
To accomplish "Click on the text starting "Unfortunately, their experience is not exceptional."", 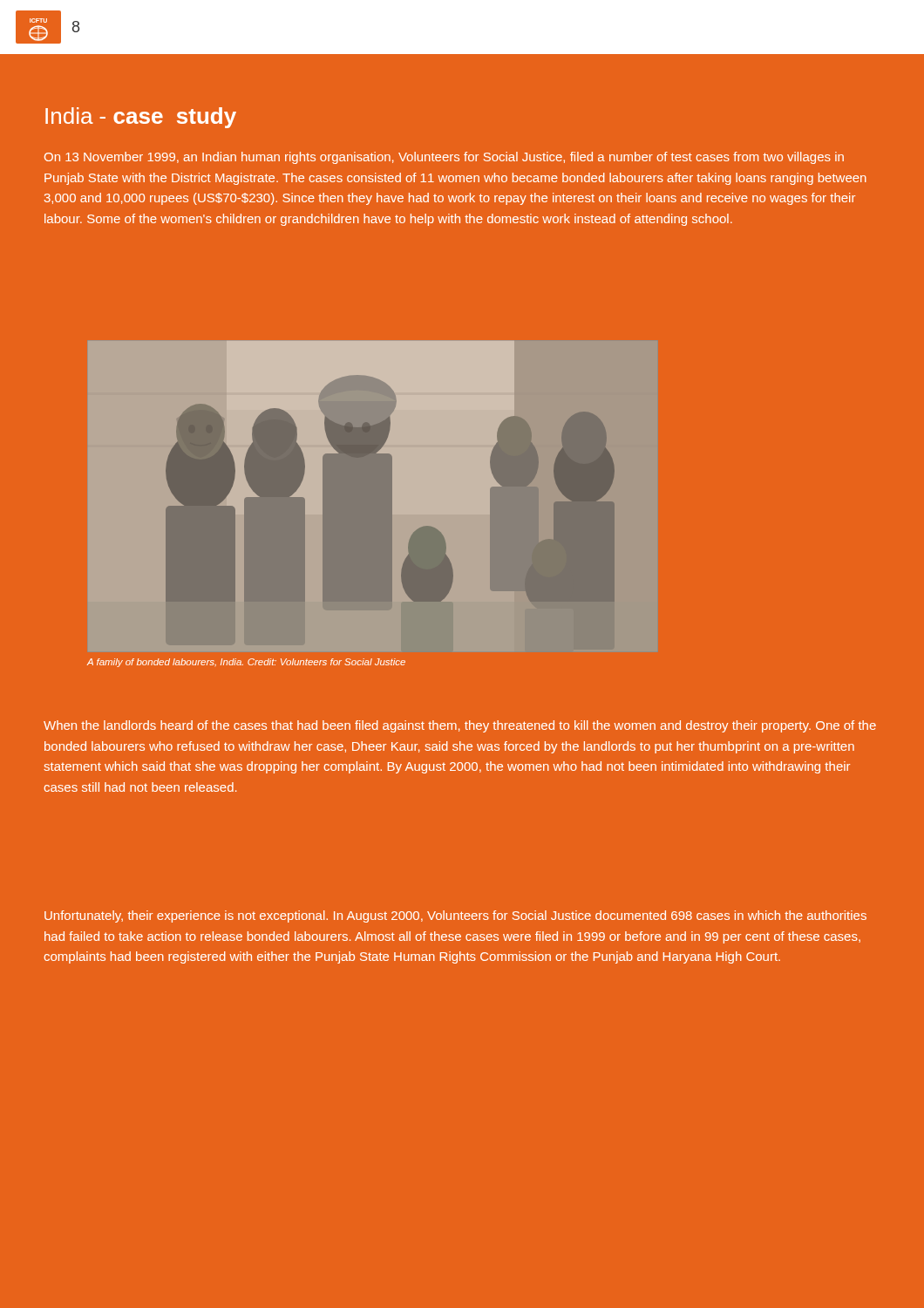I will pos(455,936).
